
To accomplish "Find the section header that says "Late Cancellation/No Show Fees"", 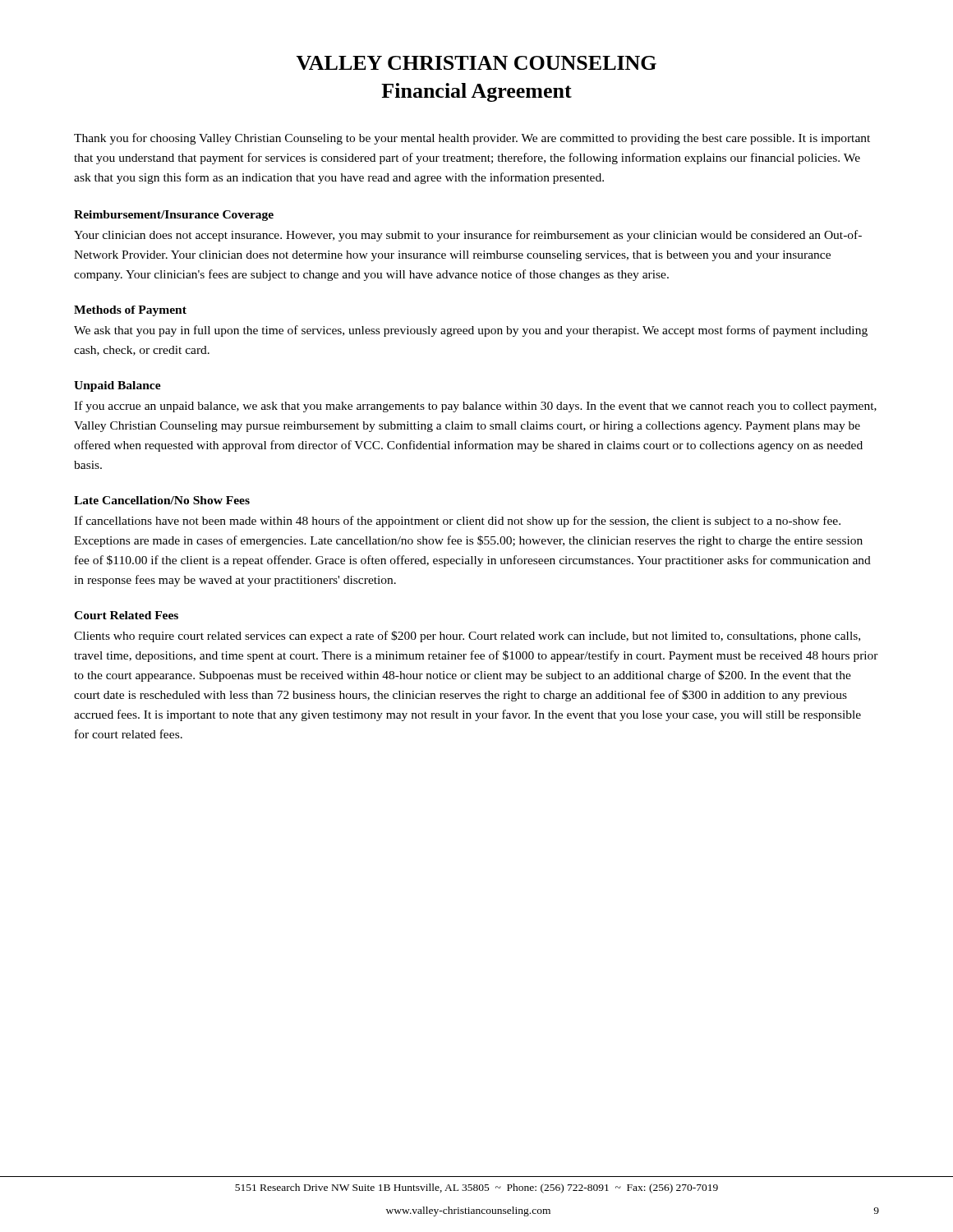I will (162, 500).
